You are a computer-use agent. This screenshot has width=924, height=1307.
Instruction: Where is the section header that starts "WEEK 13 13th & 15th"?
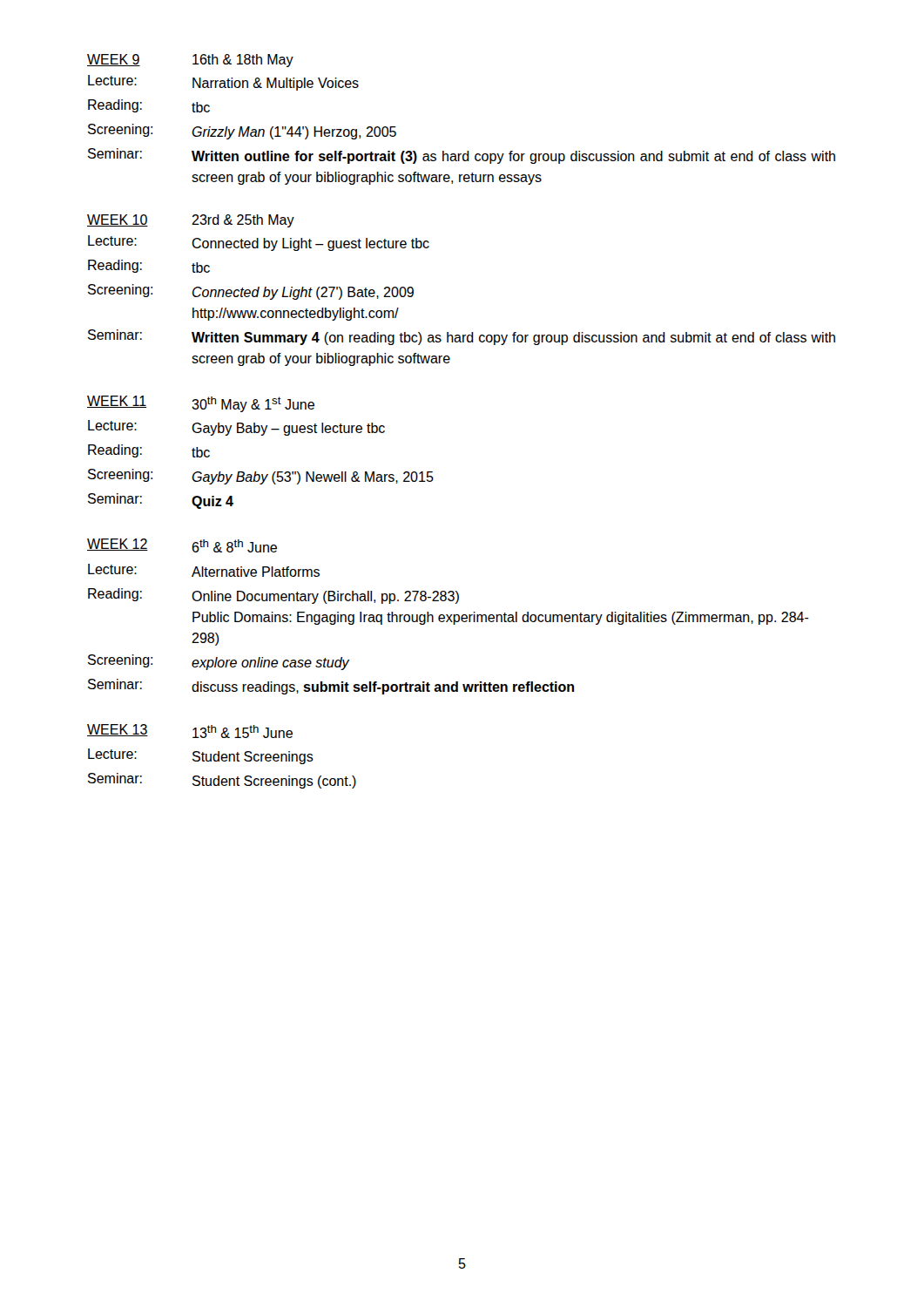[x=190, y=732]
